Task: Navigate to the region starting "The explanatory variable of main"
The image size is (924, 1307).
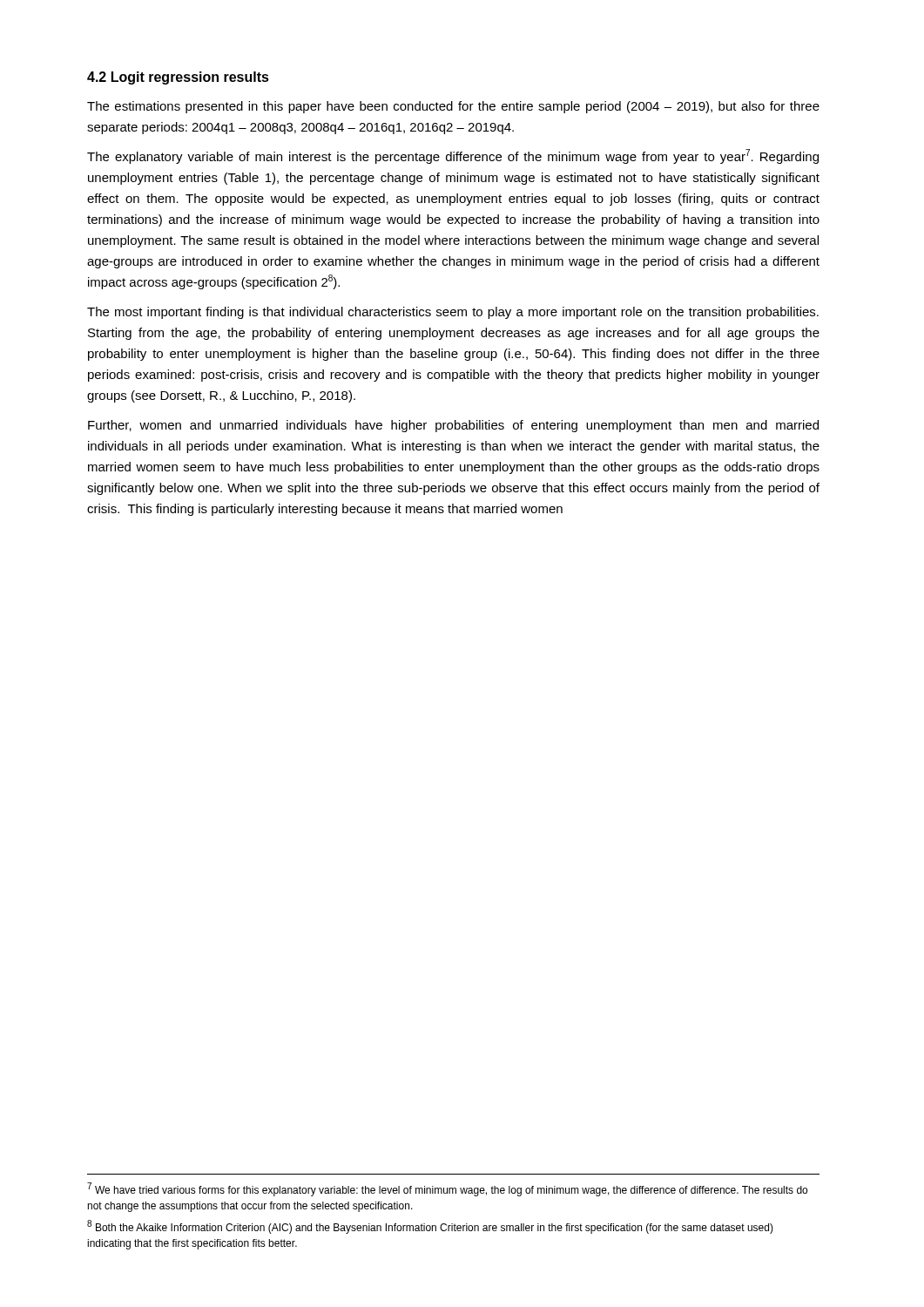Action: point(453,219)
